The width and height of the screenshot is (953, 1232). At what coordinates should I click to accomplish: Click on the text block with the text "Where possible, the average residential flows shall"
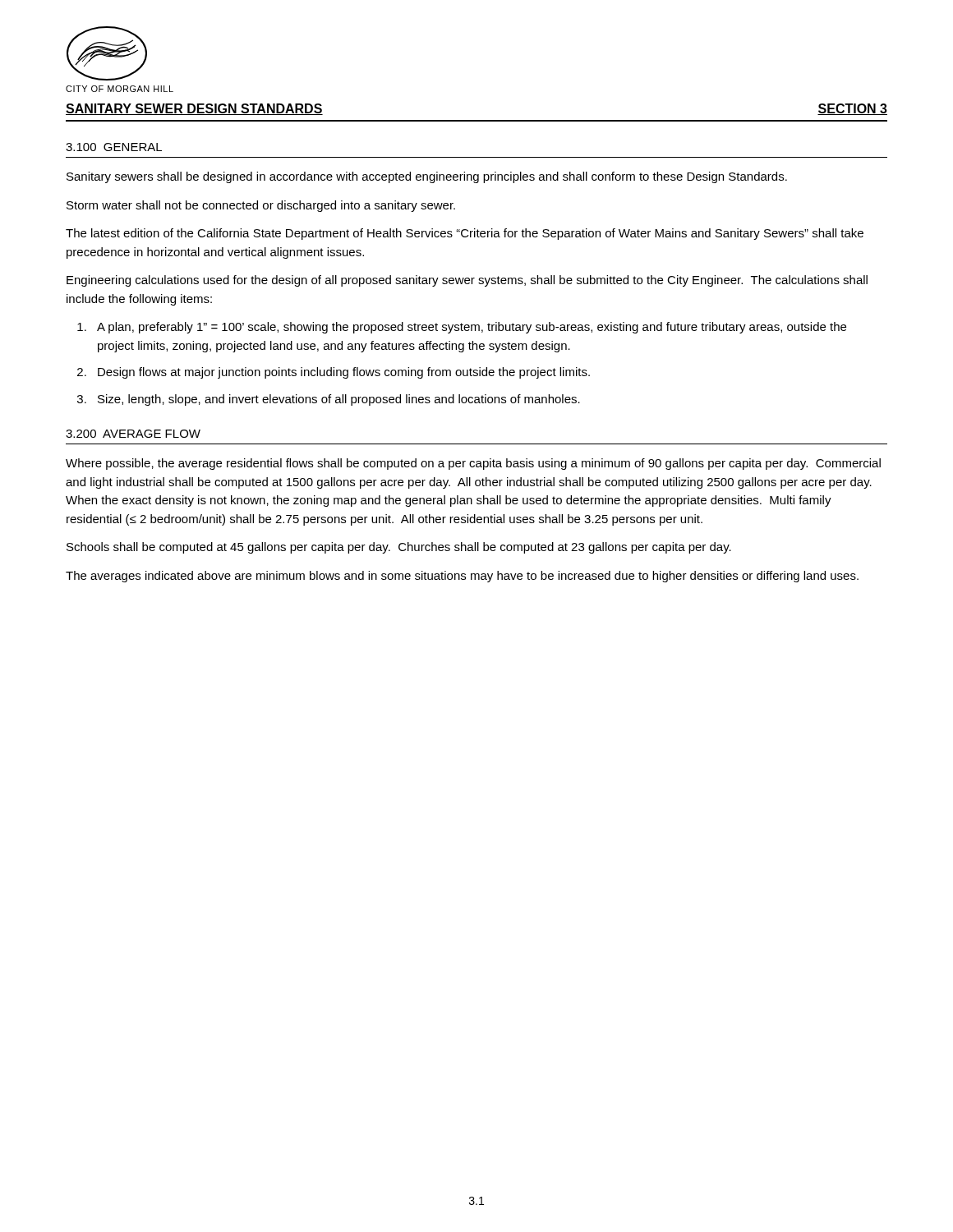pos(474,491)
